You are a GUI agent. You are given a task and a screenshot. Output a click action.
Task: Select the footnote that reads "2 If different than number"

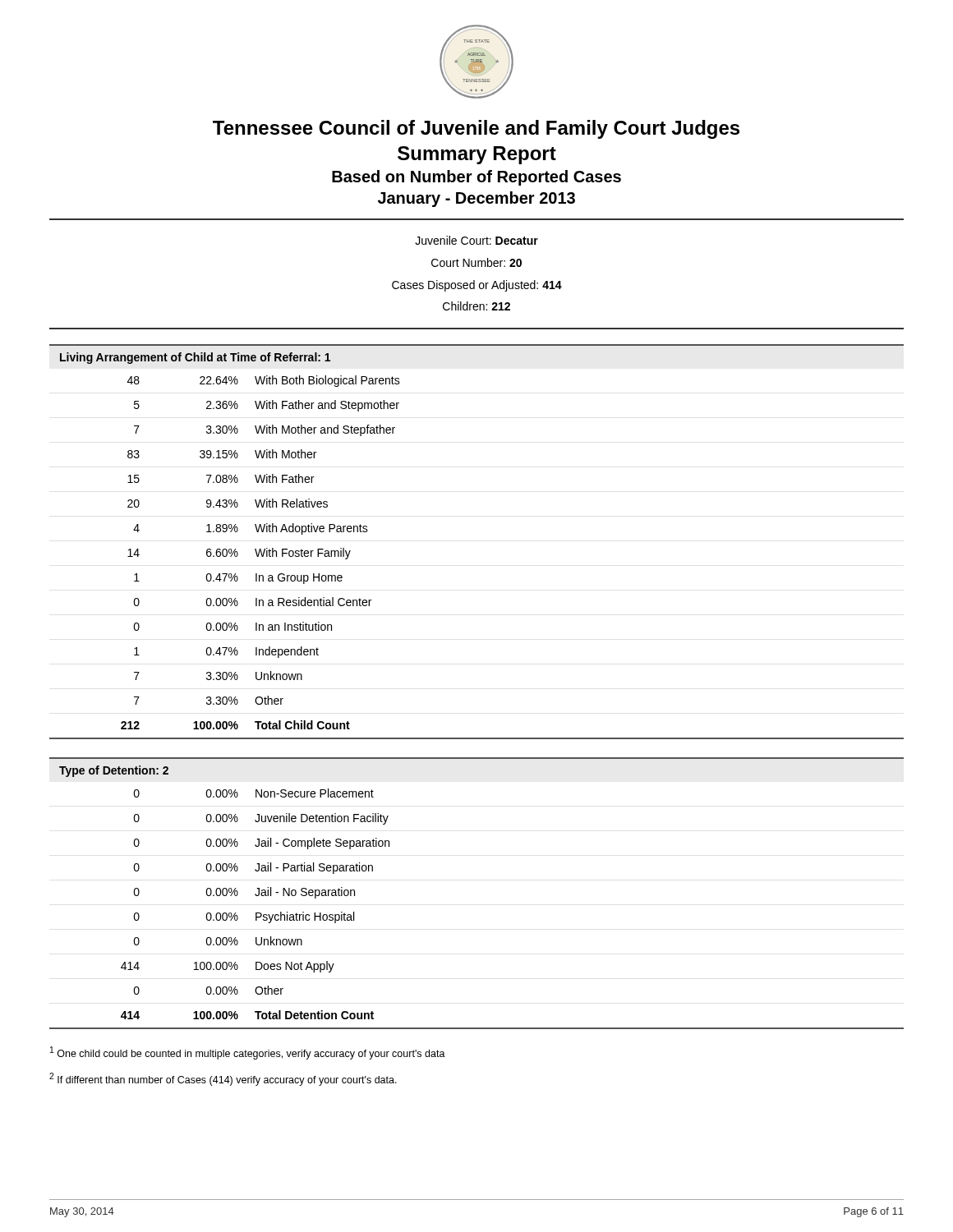[223, 1079]
